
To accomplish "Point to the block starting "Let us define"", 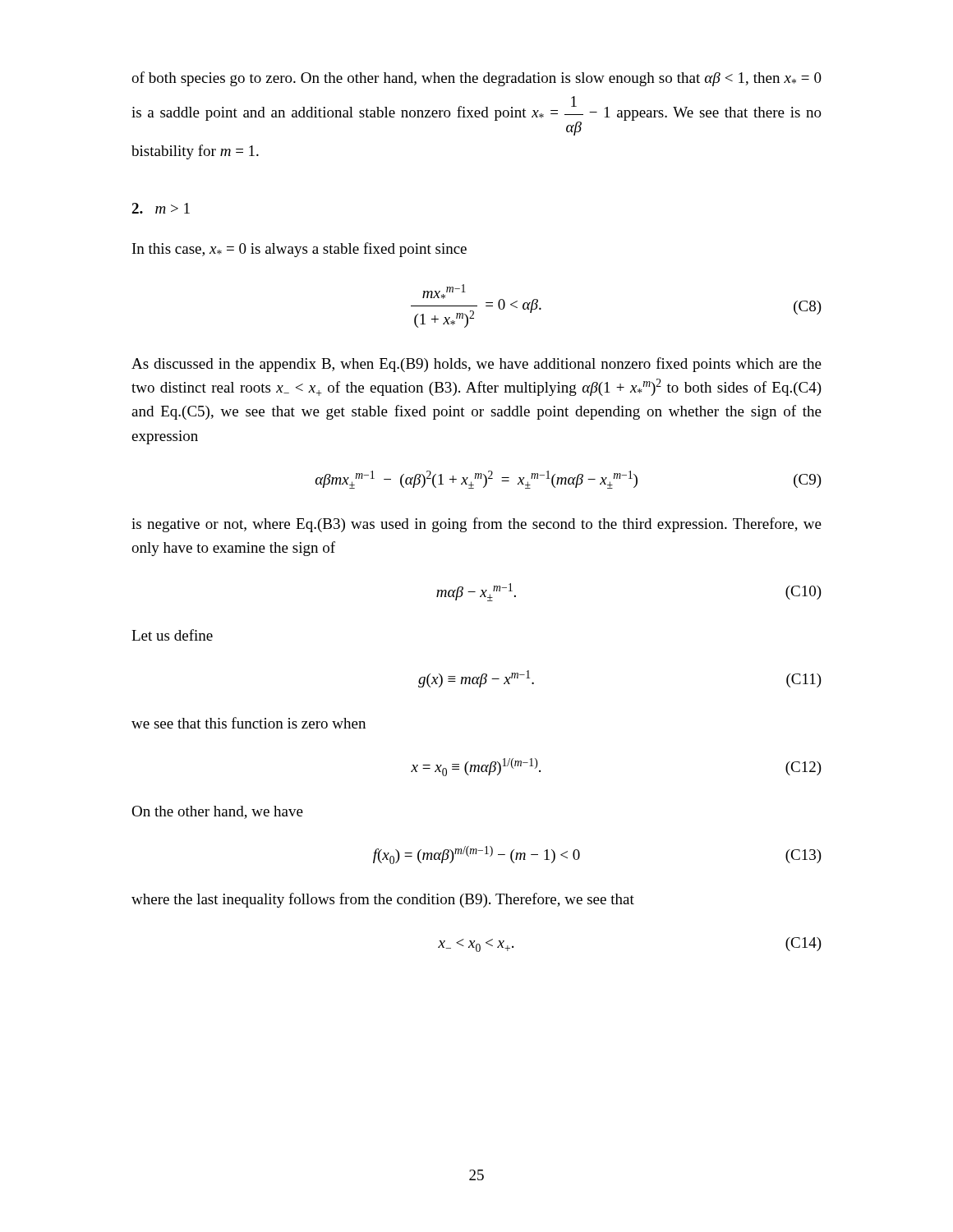I will click(172, 635).
